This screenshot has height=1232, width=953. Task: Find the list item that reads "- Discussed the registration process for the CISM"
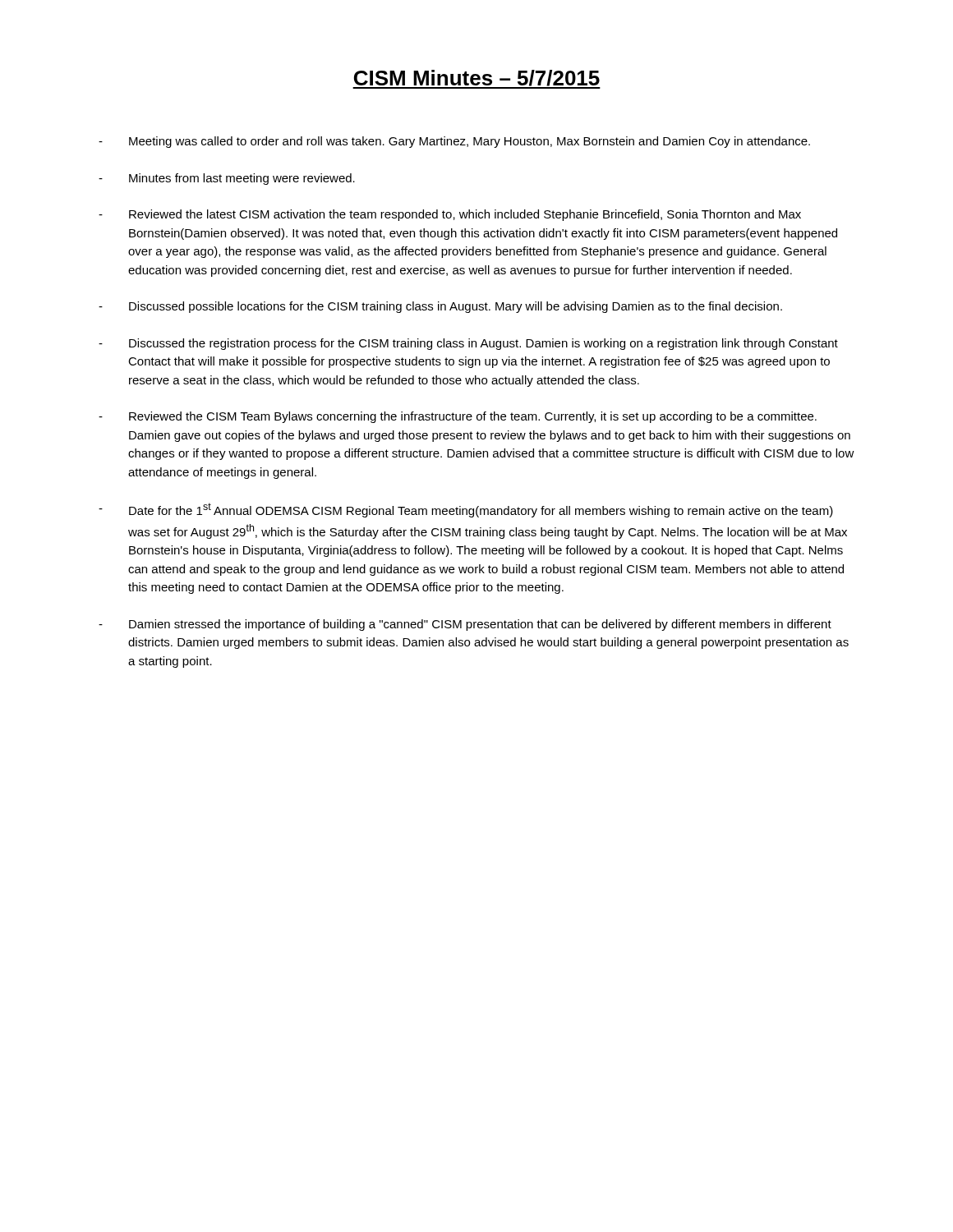click(476, 362)
